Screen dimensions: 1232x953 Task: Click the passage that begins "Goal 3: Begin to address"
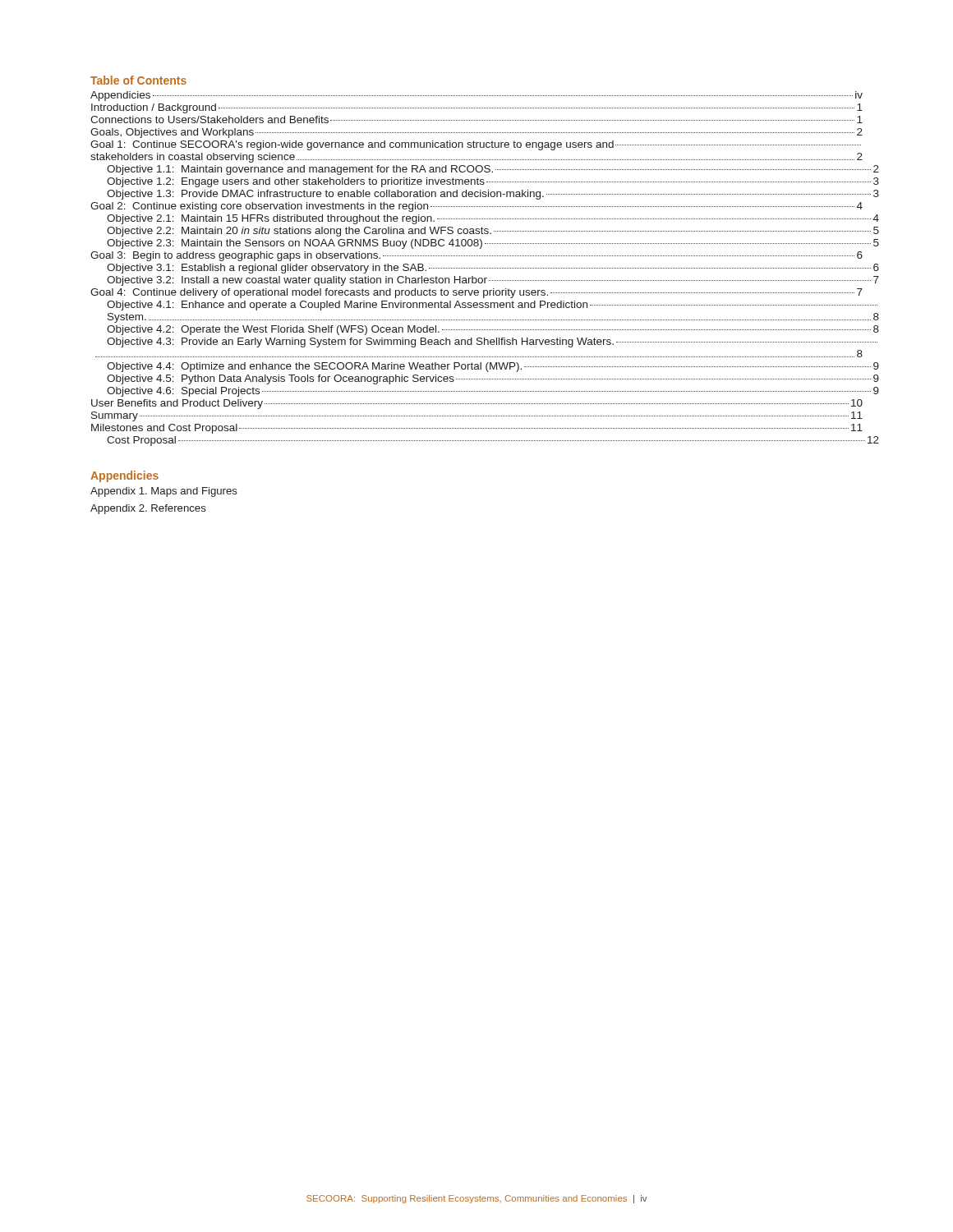pos(476,255)
